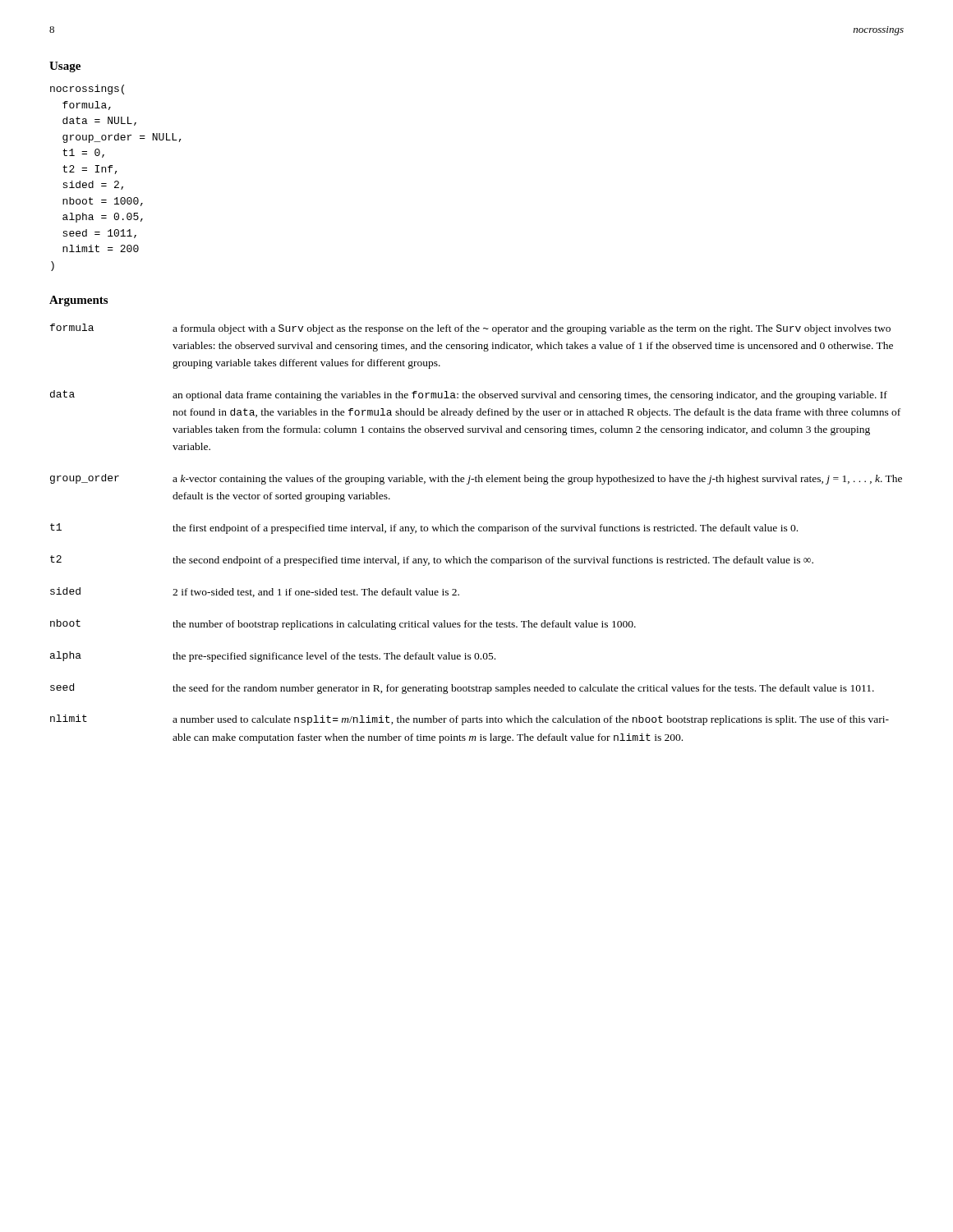
Task: Locate the block of text that opens with "sided 2 if two-sided test,"
Action: [255, 592]
